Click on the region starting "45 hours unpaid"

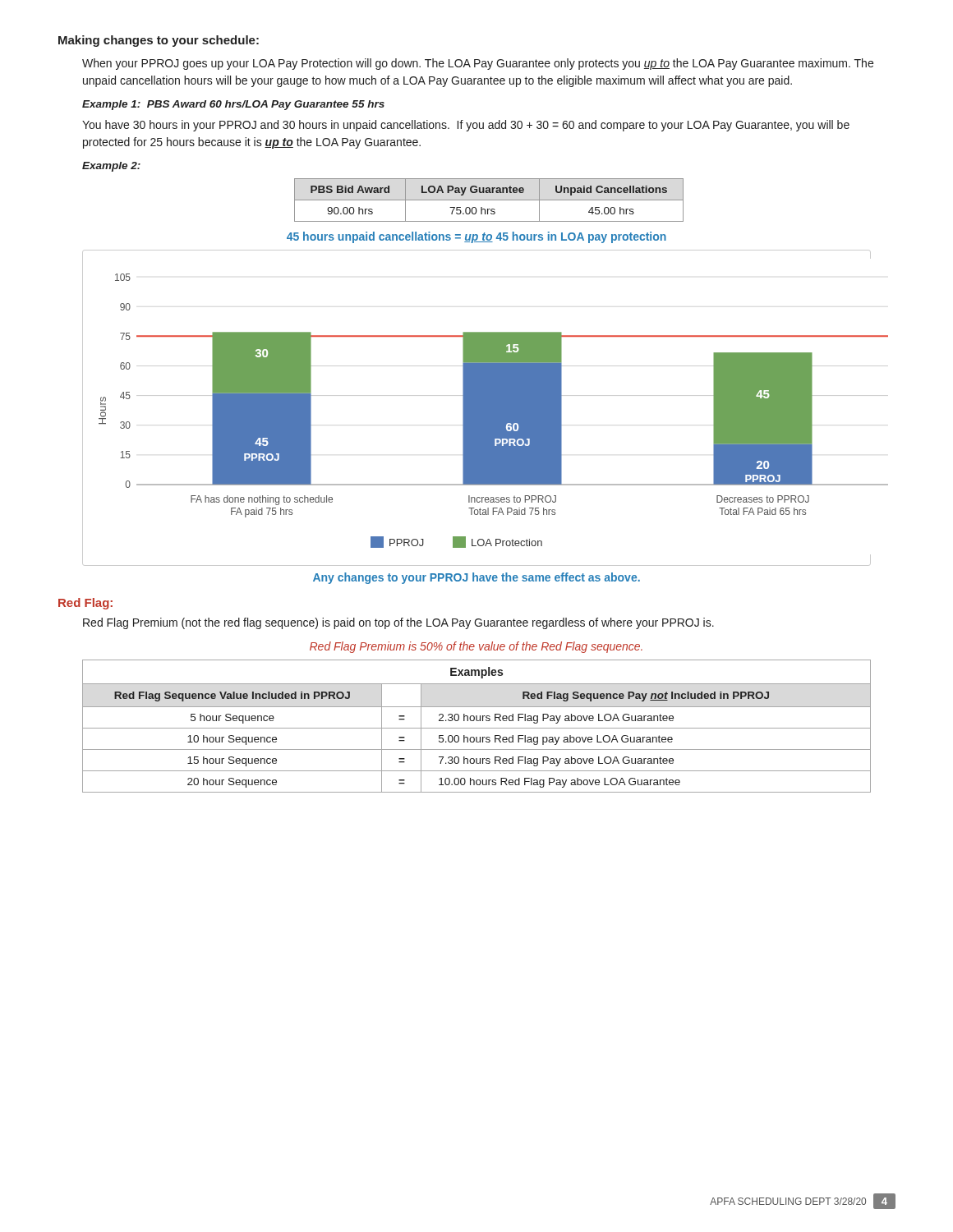coord(476,237)
